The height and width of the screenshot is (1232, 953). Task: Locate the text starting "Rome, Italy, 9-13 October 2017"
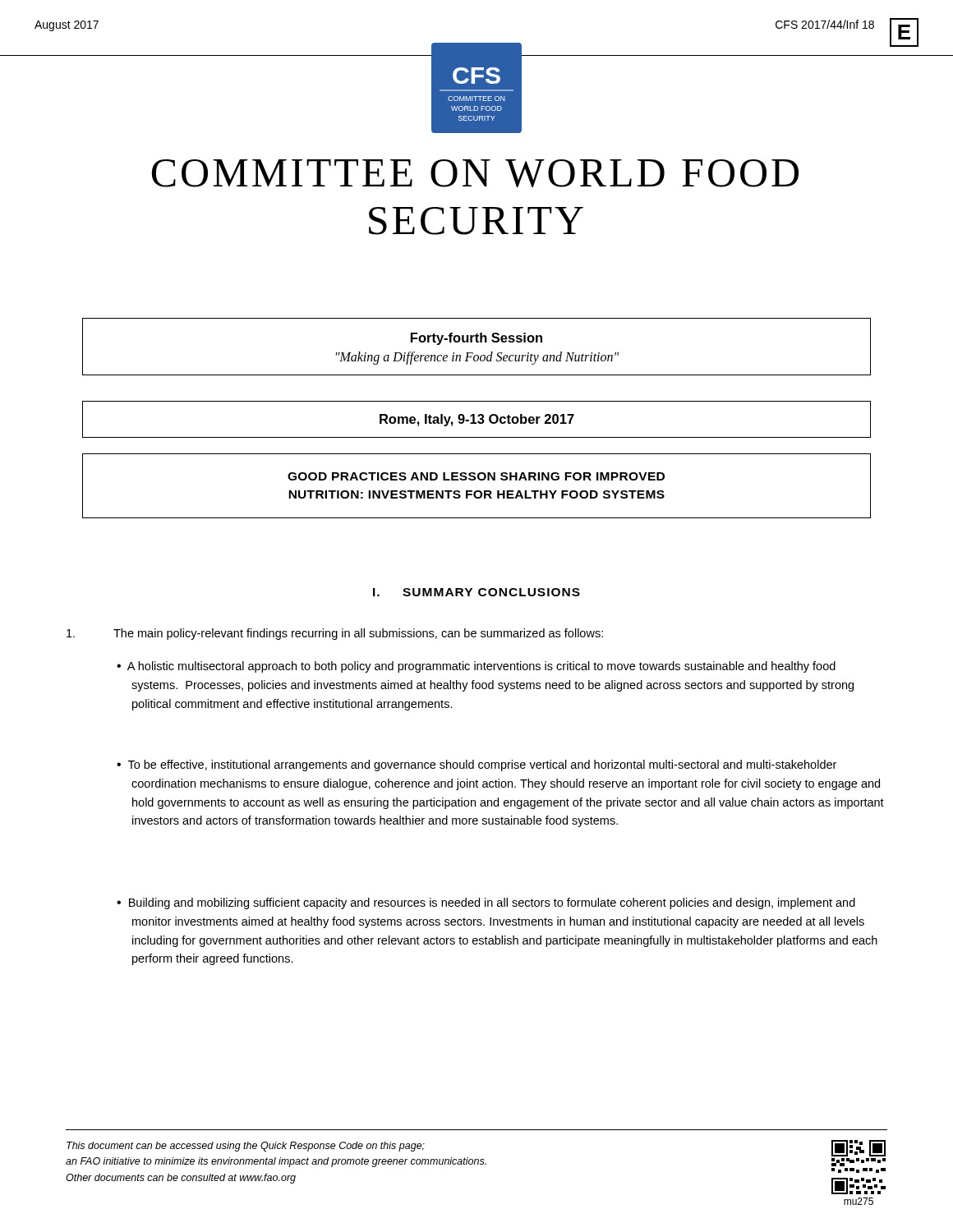click(x=476, y=419)
